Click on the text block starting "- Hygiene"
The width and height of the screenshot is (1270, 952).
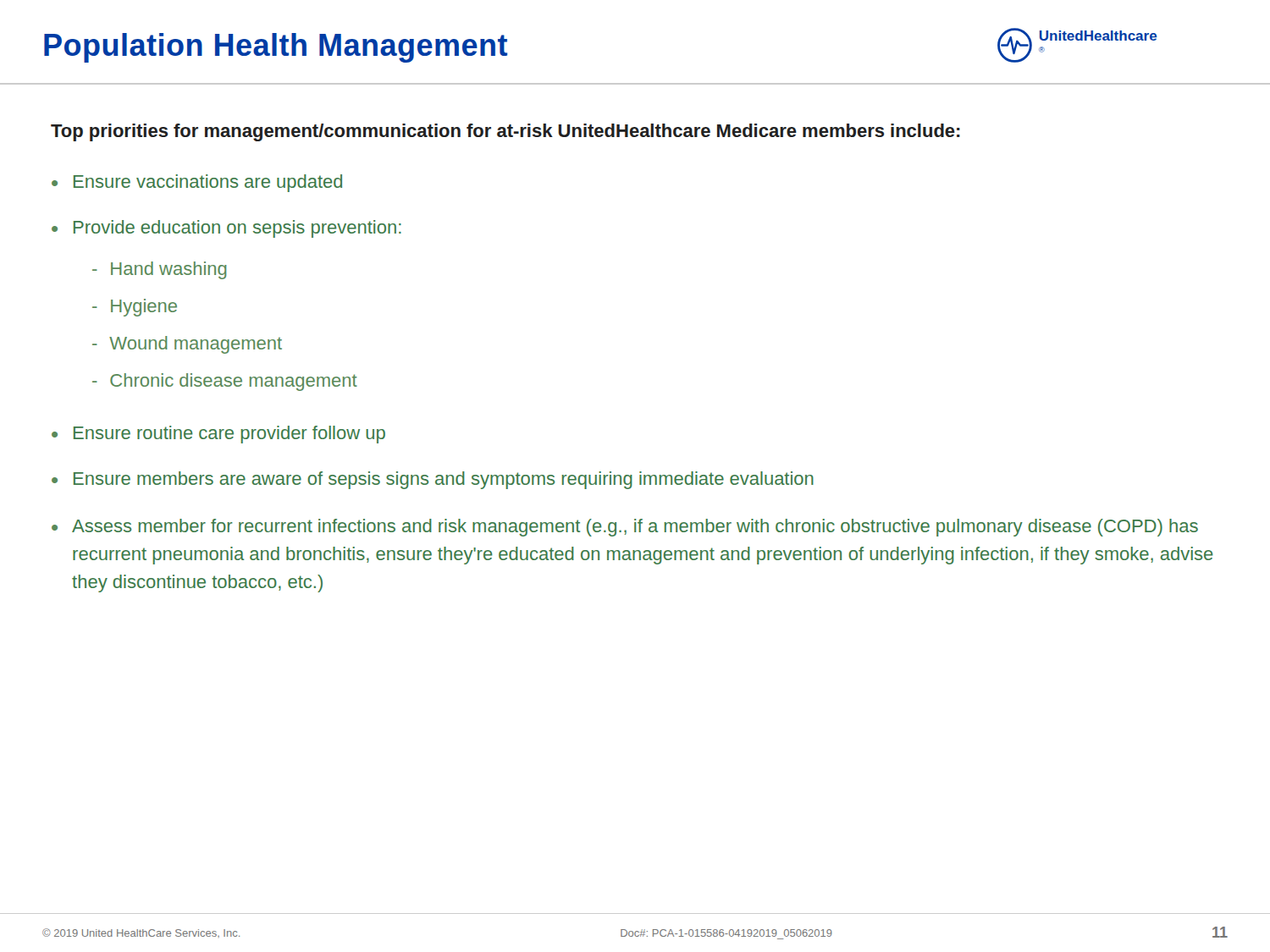pos(135,306)
